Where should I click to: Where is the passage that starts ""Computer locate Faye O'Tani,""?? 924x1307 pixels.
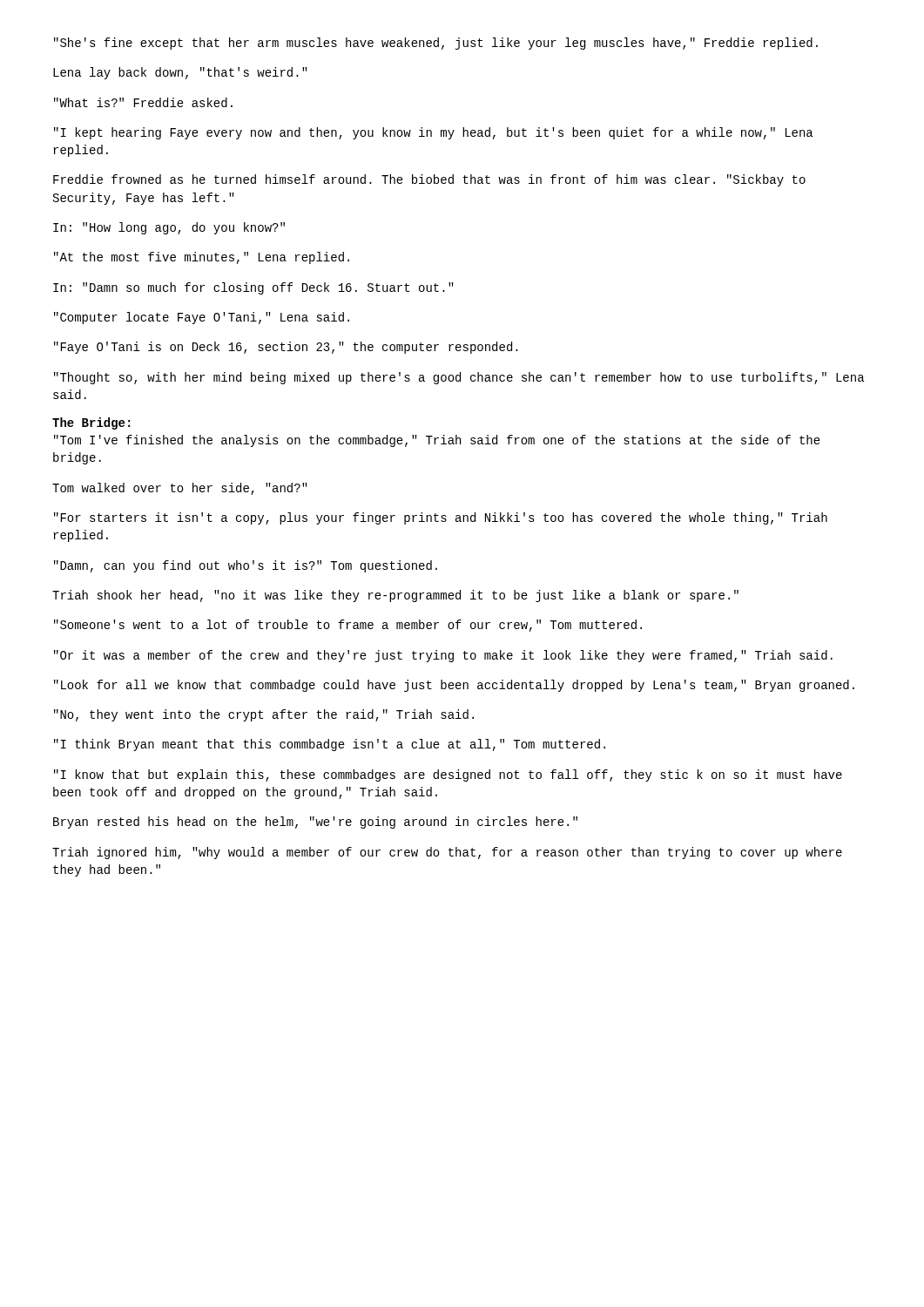[x=202, y=318]
